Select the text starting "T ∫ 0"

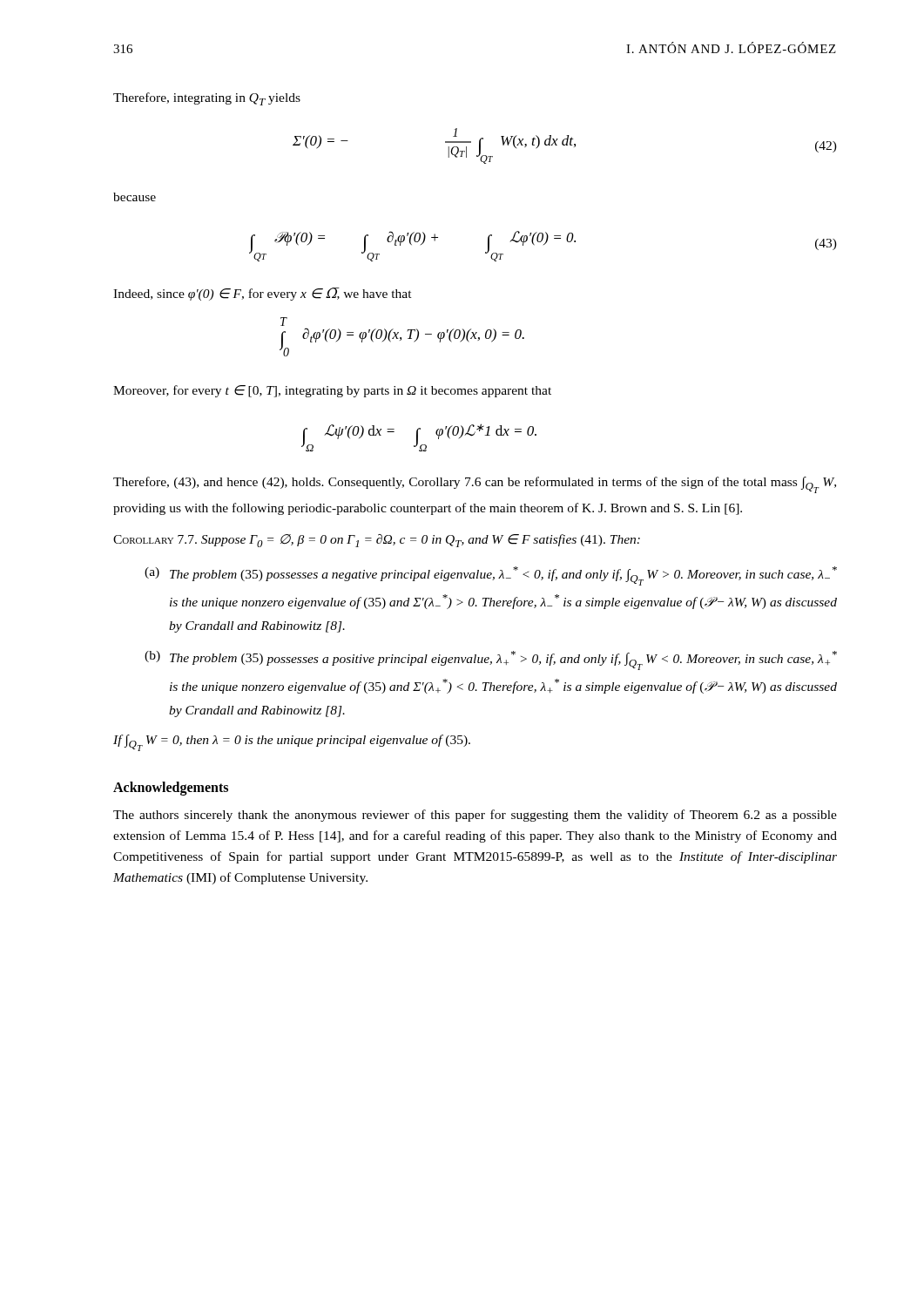(x=475, y=339)
